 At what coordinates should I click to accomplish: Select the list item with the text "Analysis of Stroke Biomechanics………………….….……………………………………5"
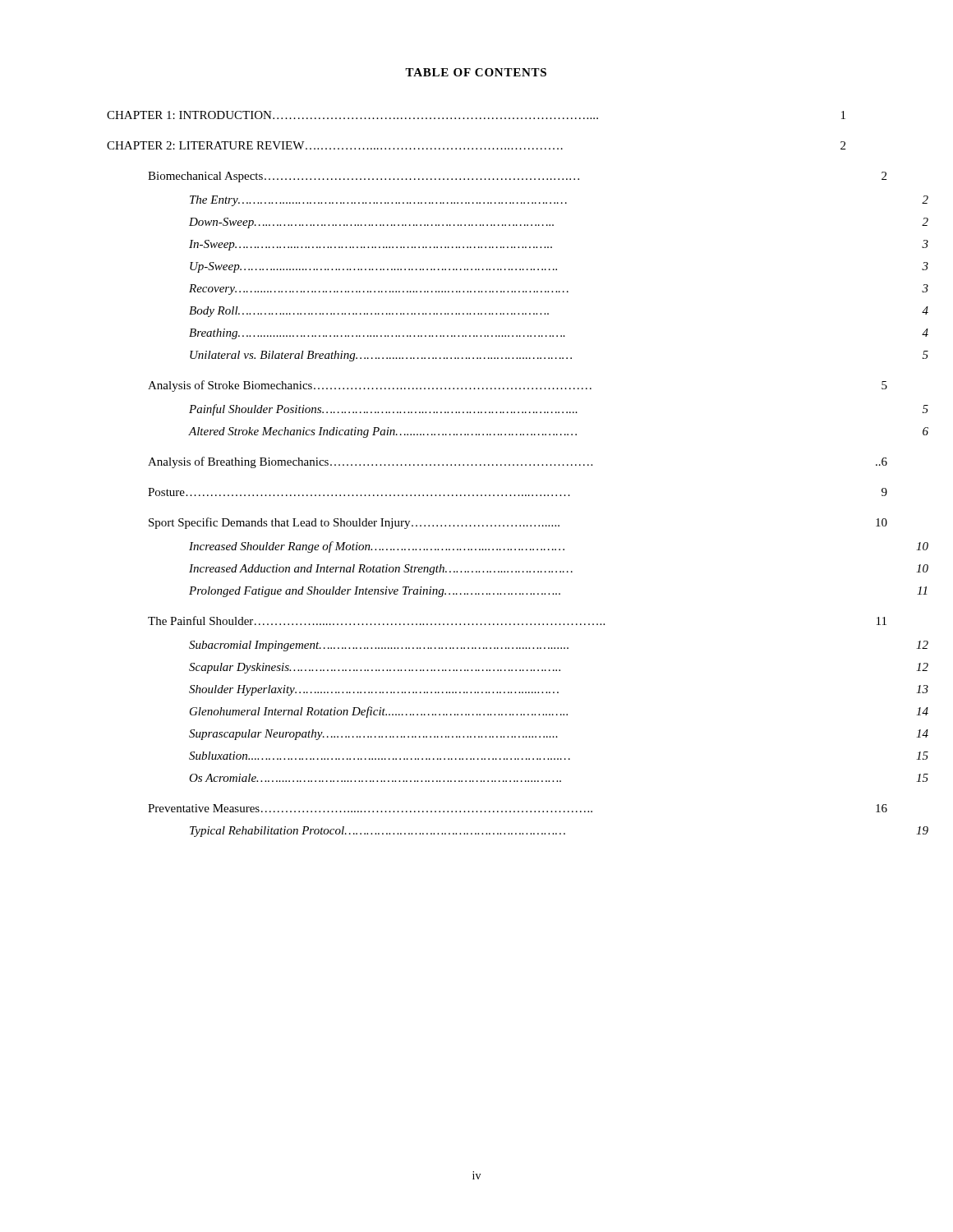coord(518,386)
